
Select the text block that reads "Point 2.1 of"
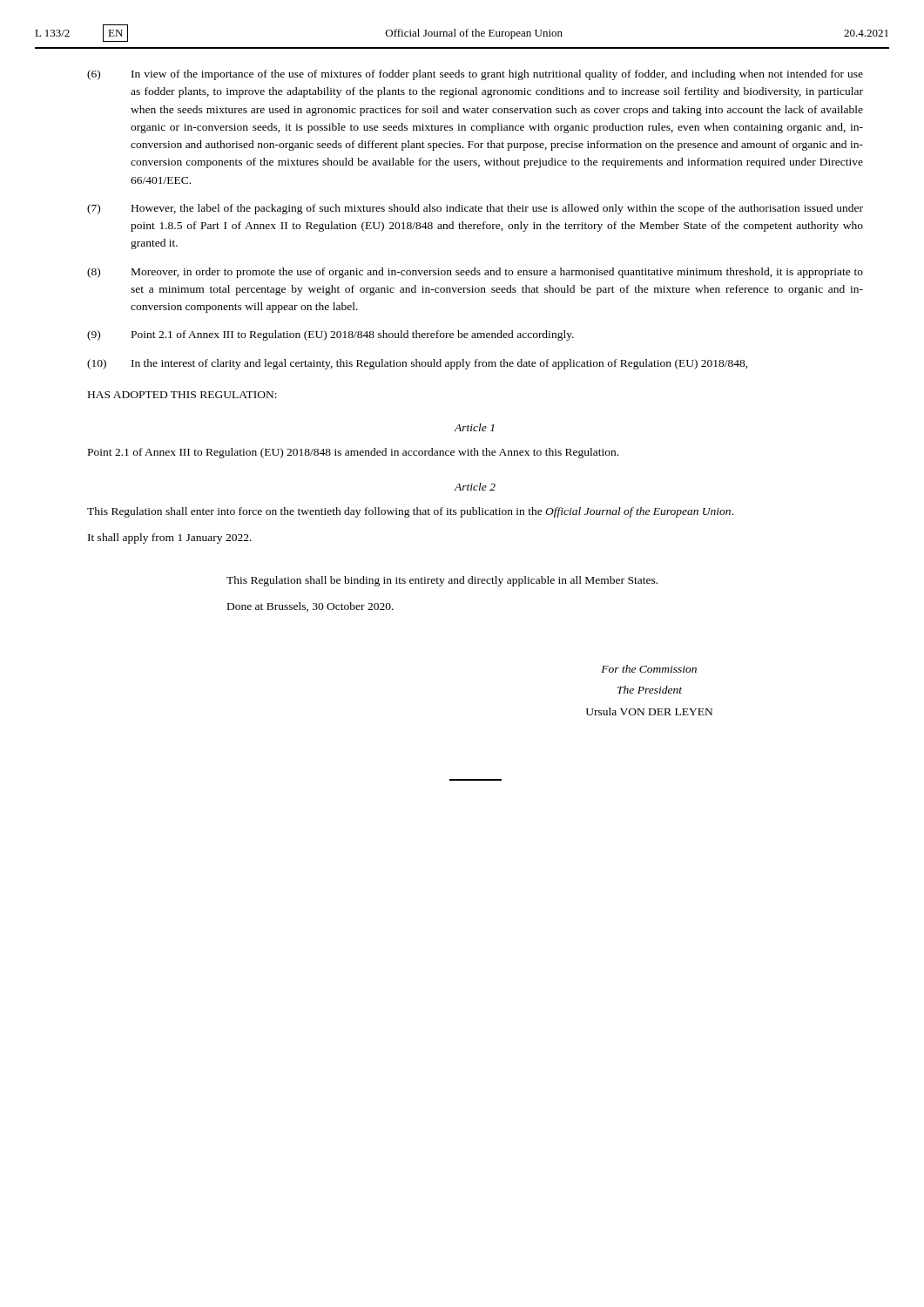[353, 452]
